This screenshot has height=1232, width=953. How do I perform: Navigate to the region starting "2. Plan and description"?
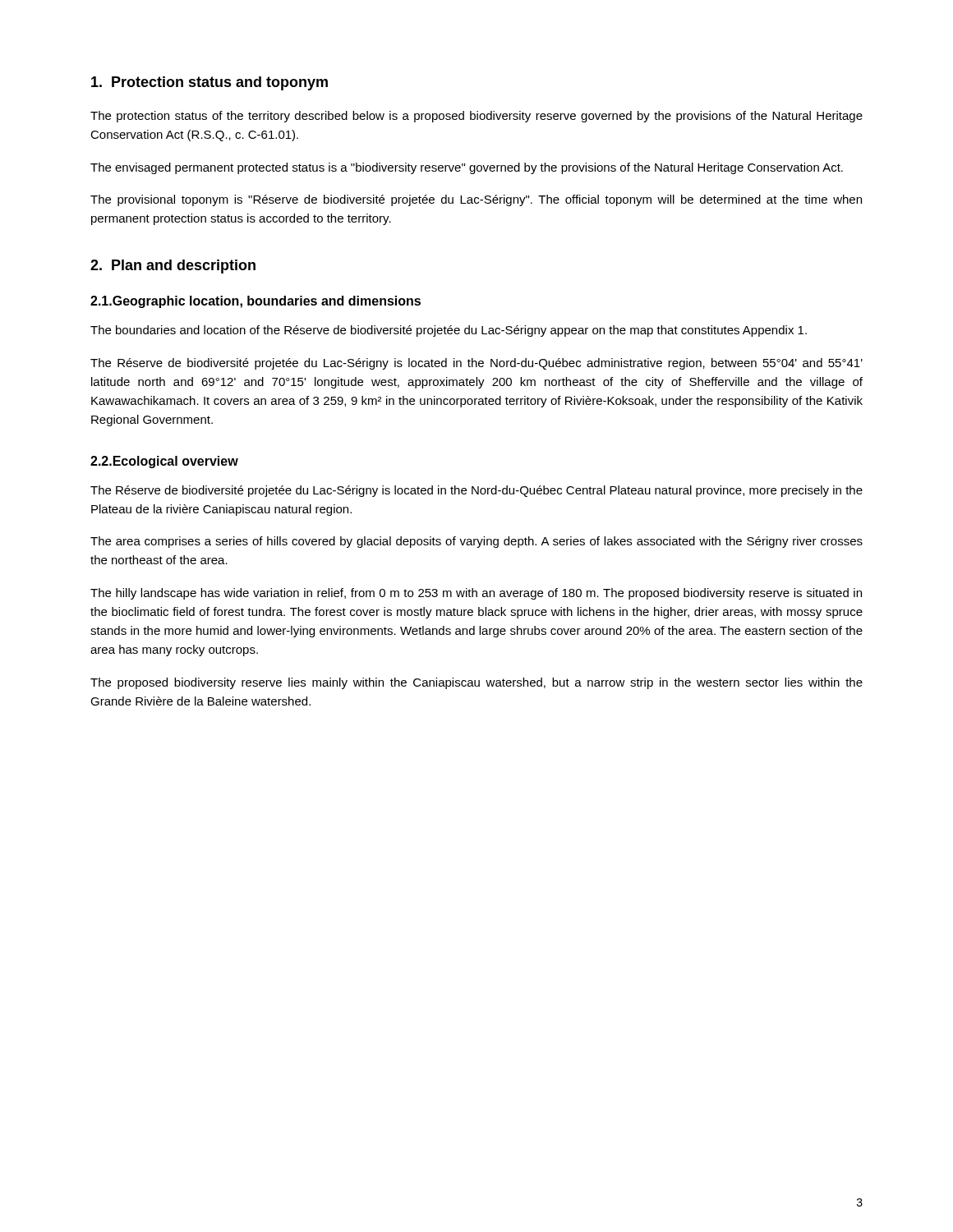pyautogui.click(x=173, y=265)
